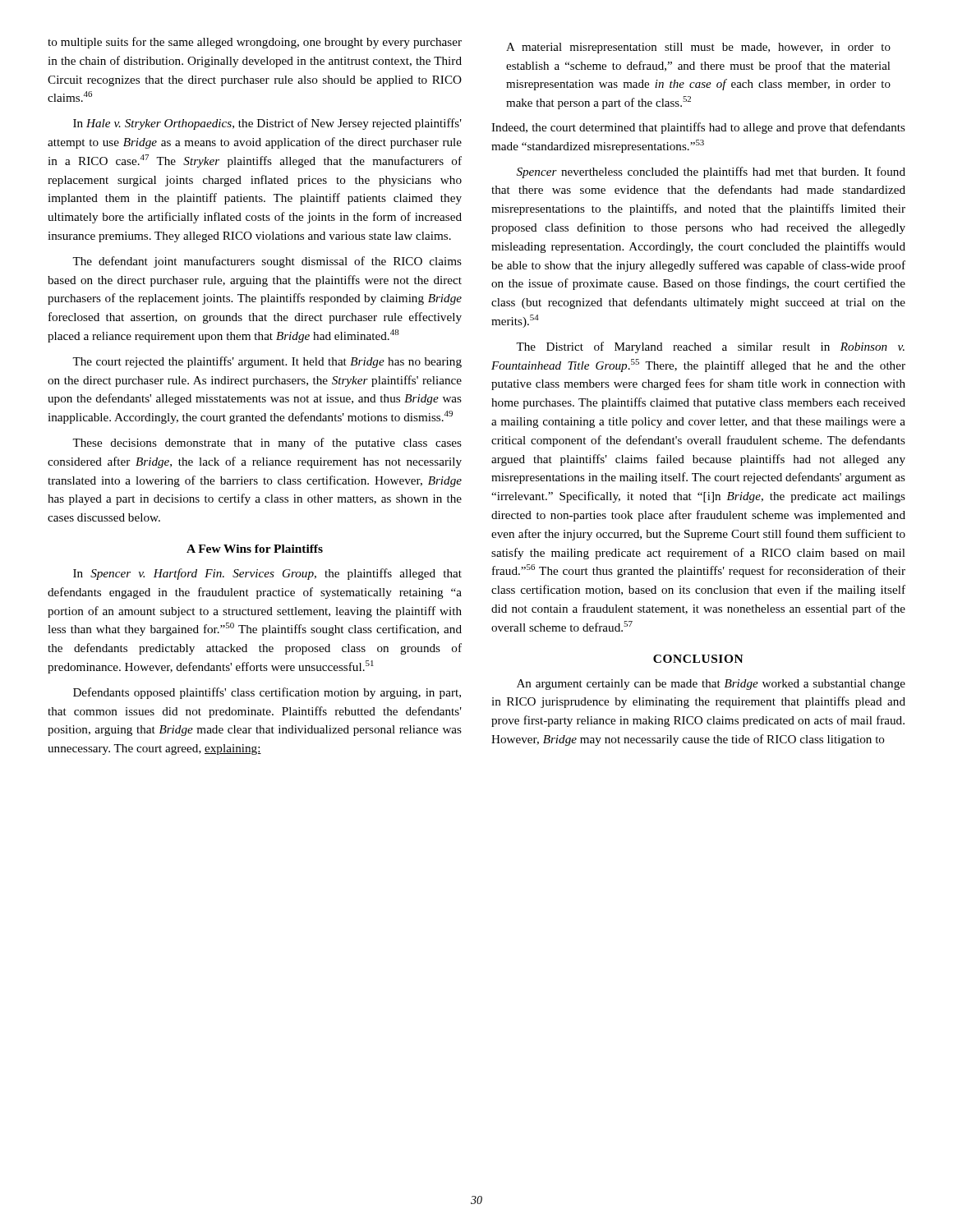Point to the passage starting "Defendants opposed plaintiffs' class certification motion by arguing,"
This screenshot has height=1232, width=953.
pos(255,721)
